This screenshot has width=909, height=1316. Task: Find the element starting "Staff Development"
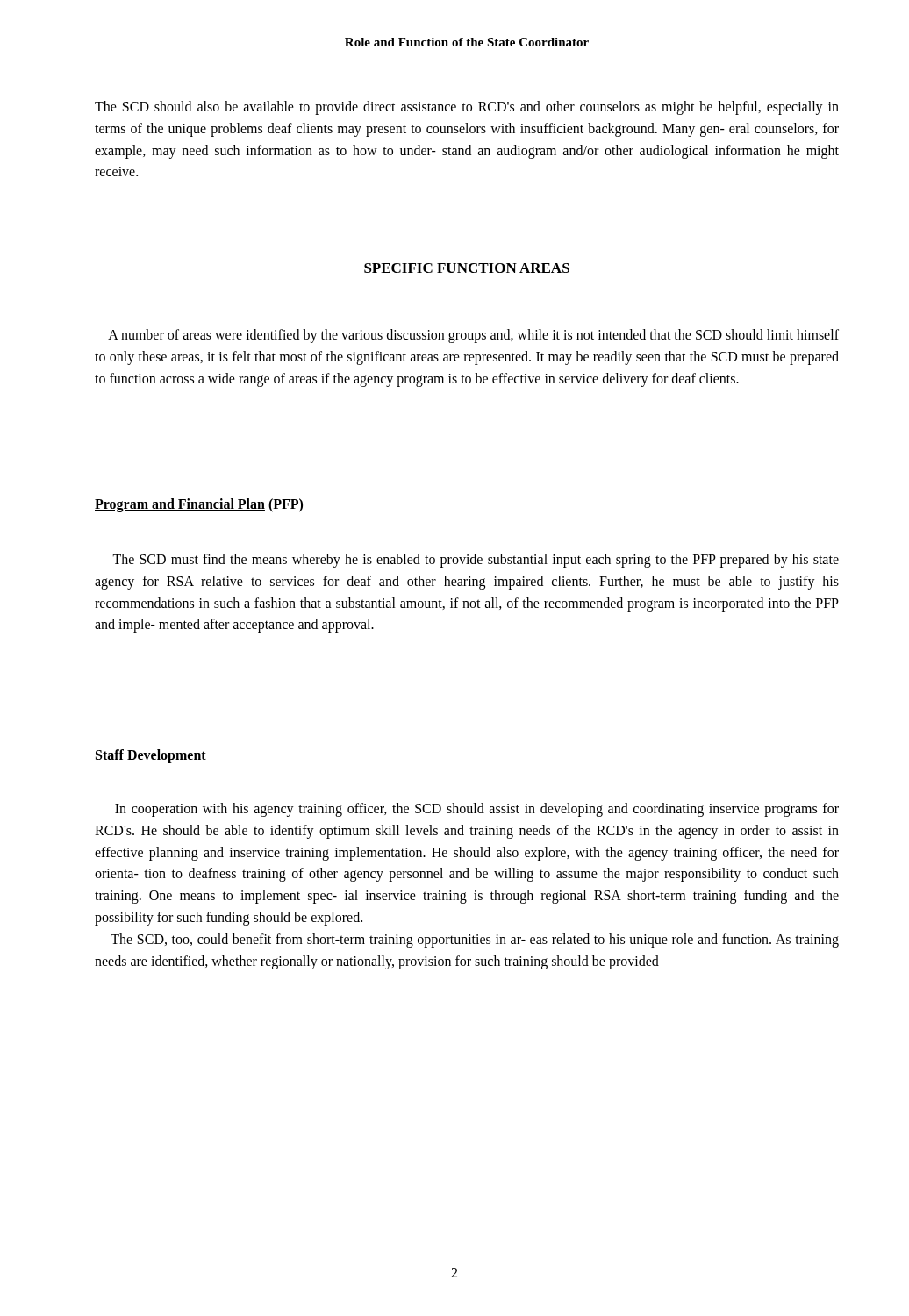point(150,755)
